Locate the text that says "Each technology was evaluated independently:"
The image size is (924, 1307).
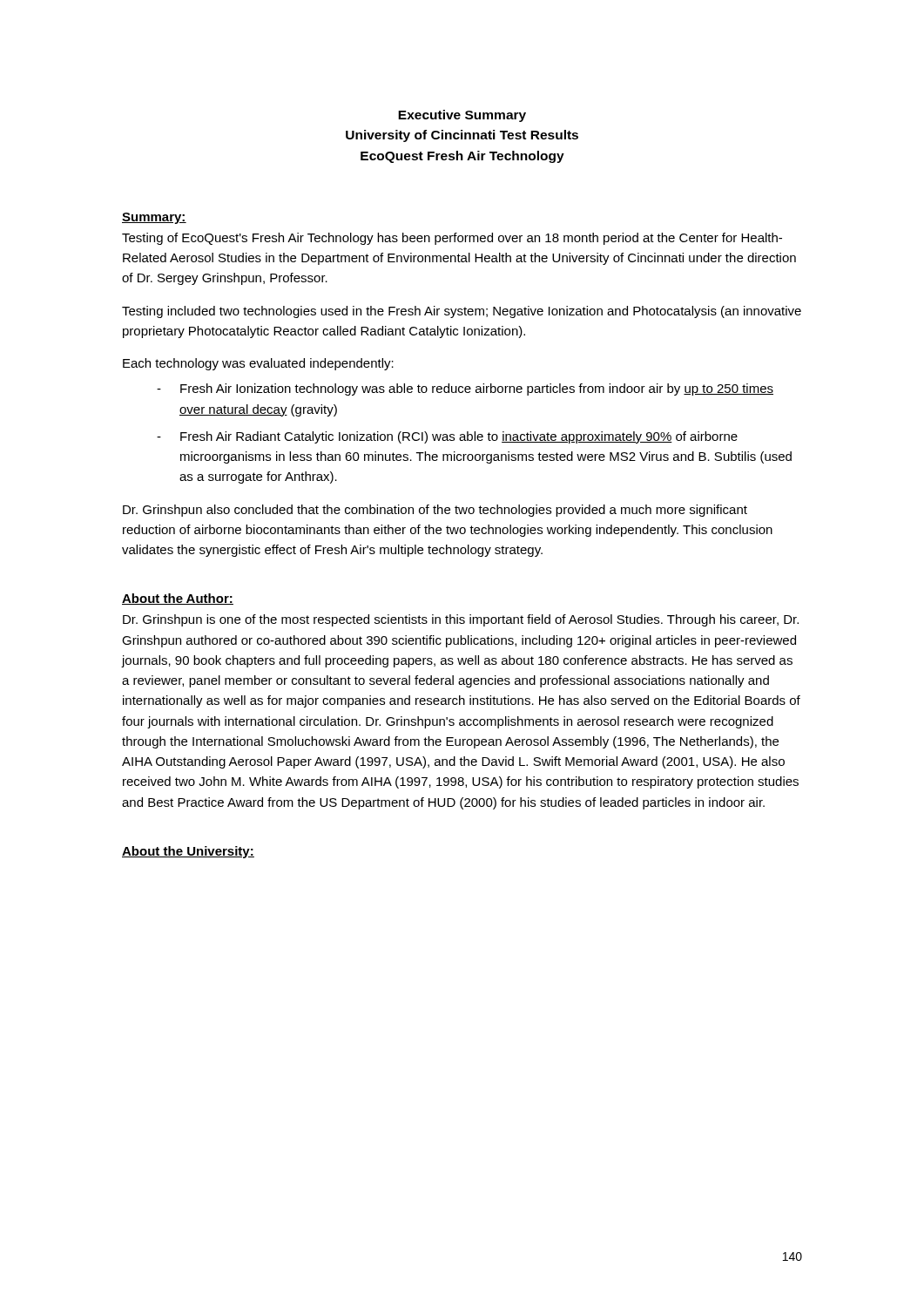258,363
